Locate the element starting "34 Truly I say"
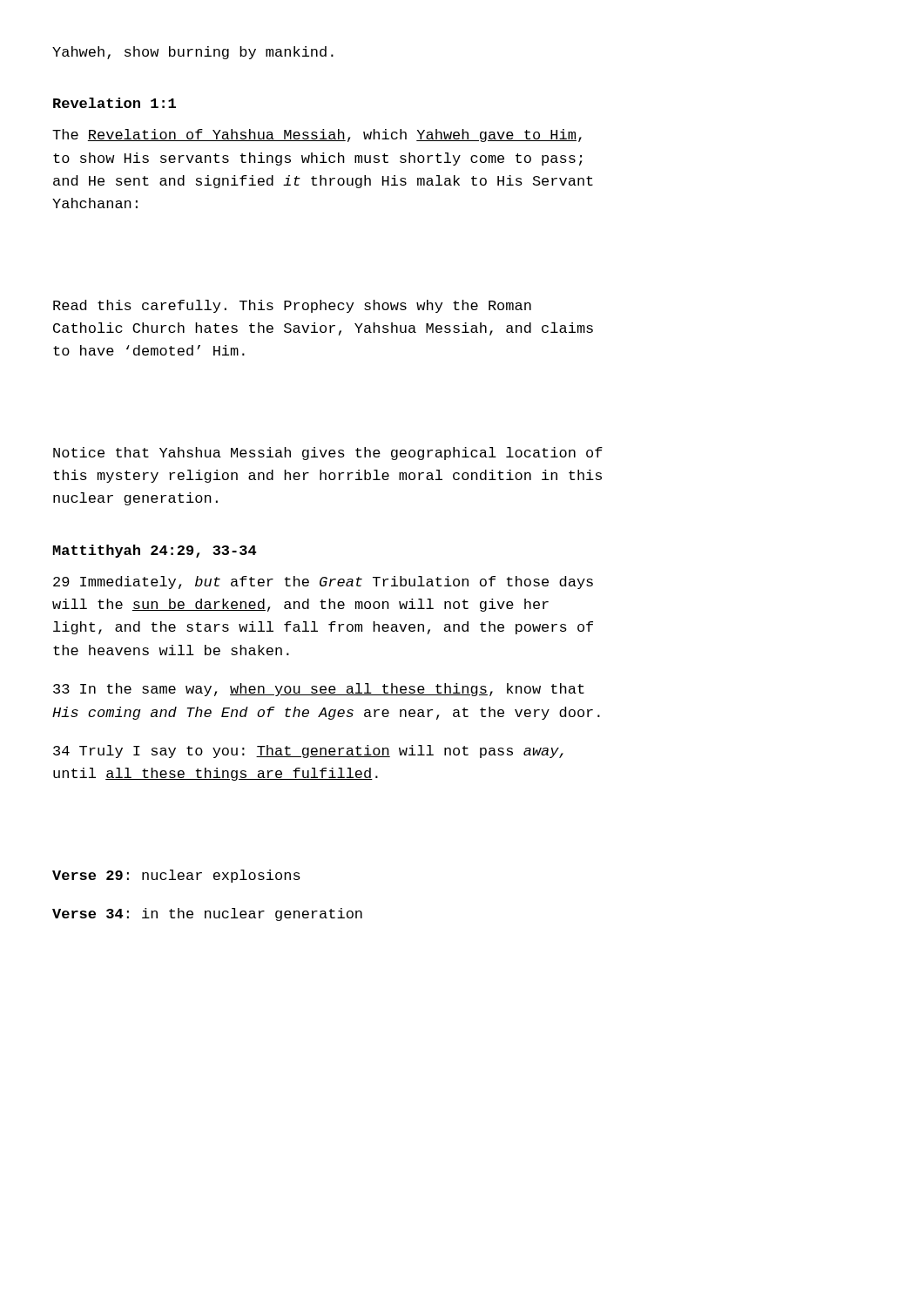The image size is (924, 1307). pyautogui.click(x=310, y=763)
